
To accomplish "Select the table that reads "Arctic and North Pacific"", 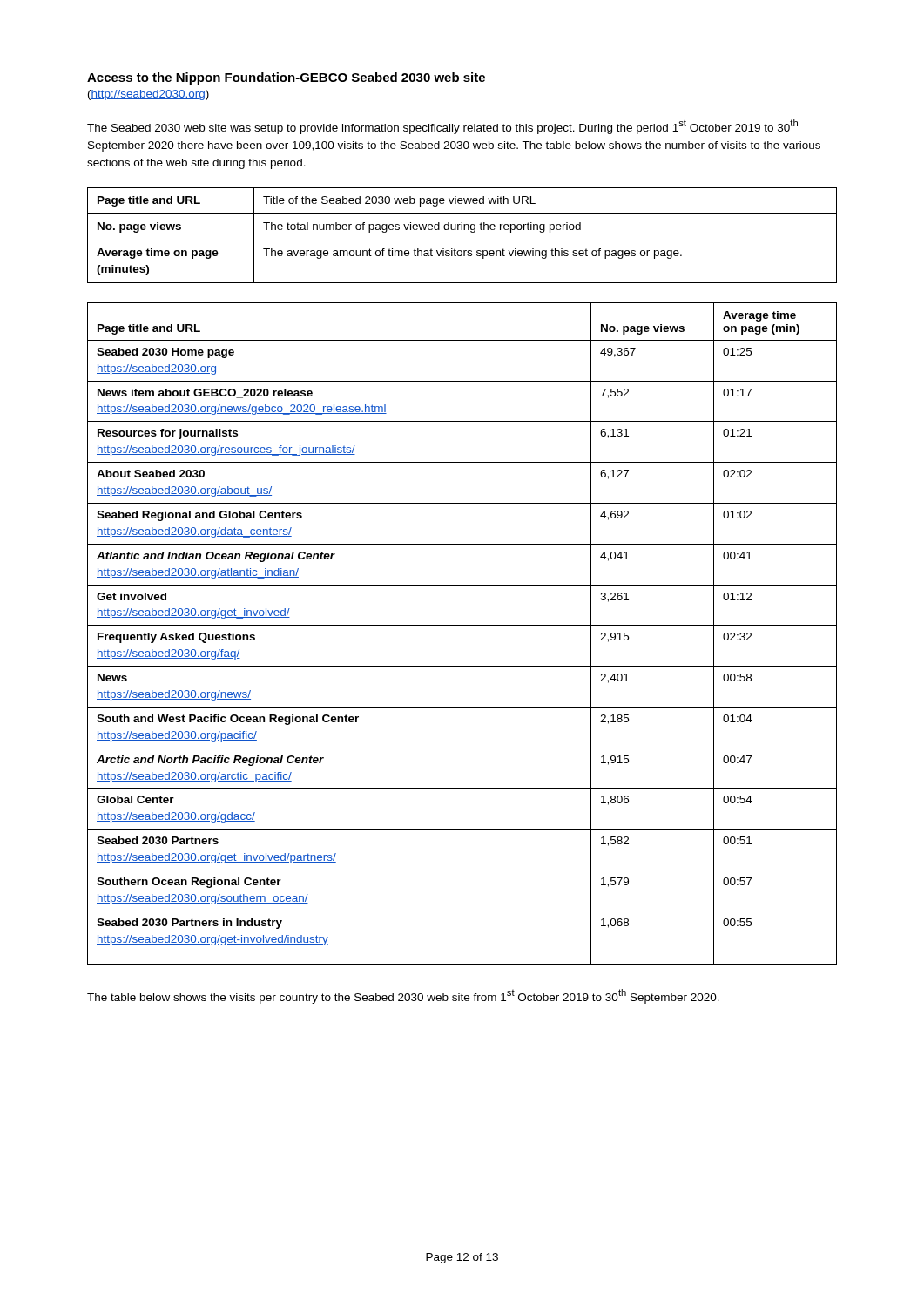I will click(462, 633).
